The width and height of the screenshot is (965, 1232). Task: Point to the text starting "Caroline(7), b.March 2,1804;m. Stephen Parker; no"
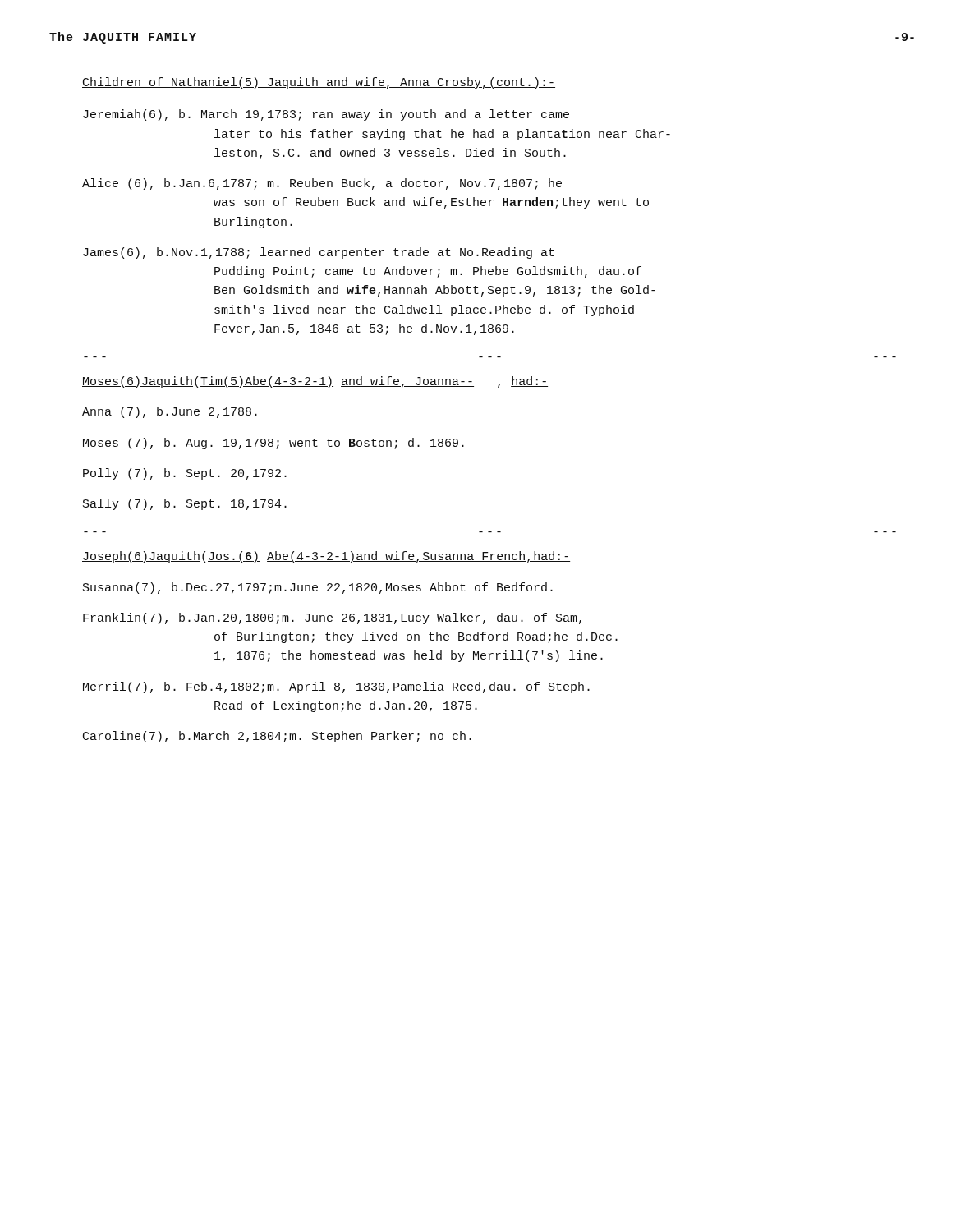[278, 737]
